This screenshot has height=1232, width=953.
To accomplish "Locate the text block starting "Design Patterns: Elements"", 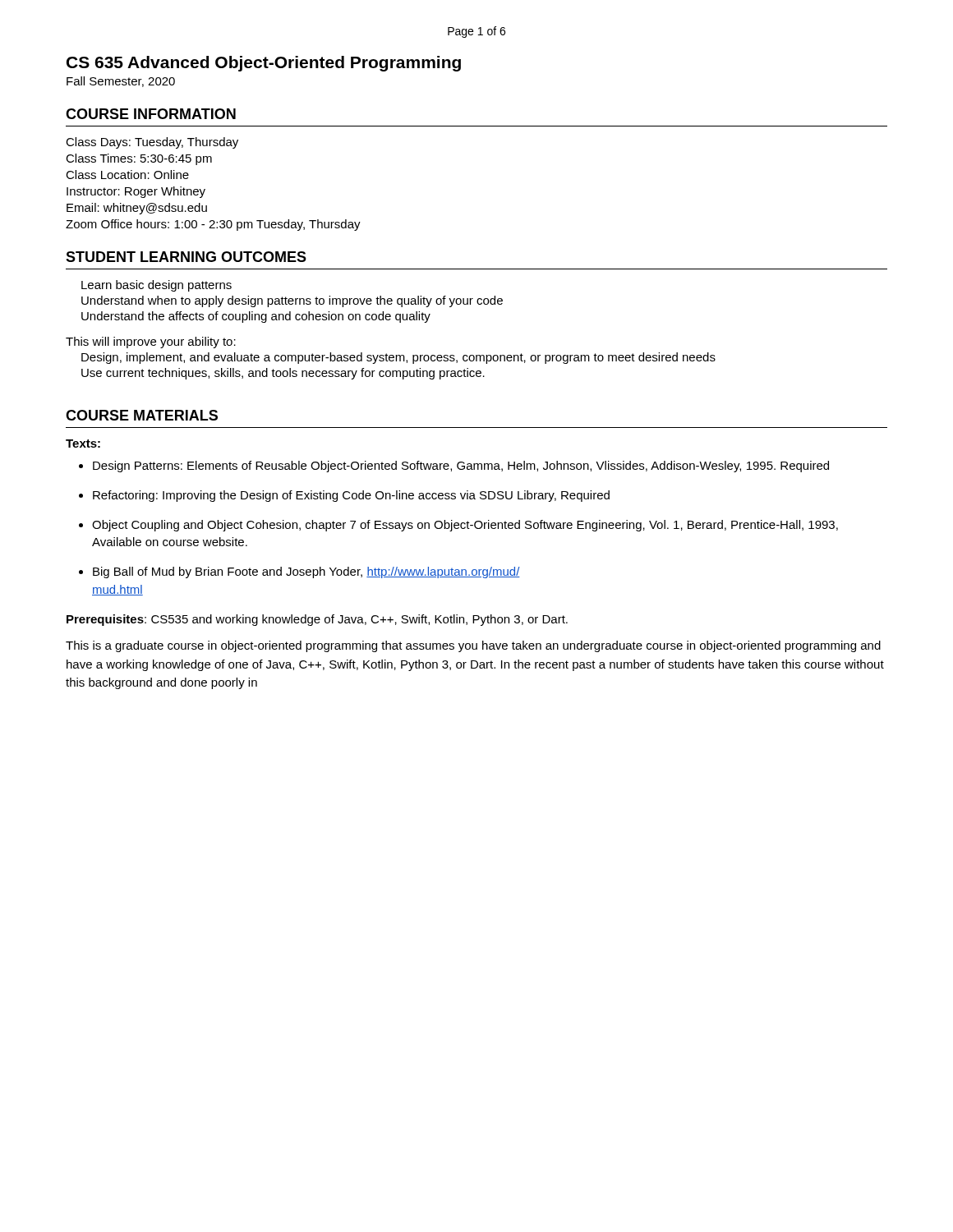I will point(461,465).
